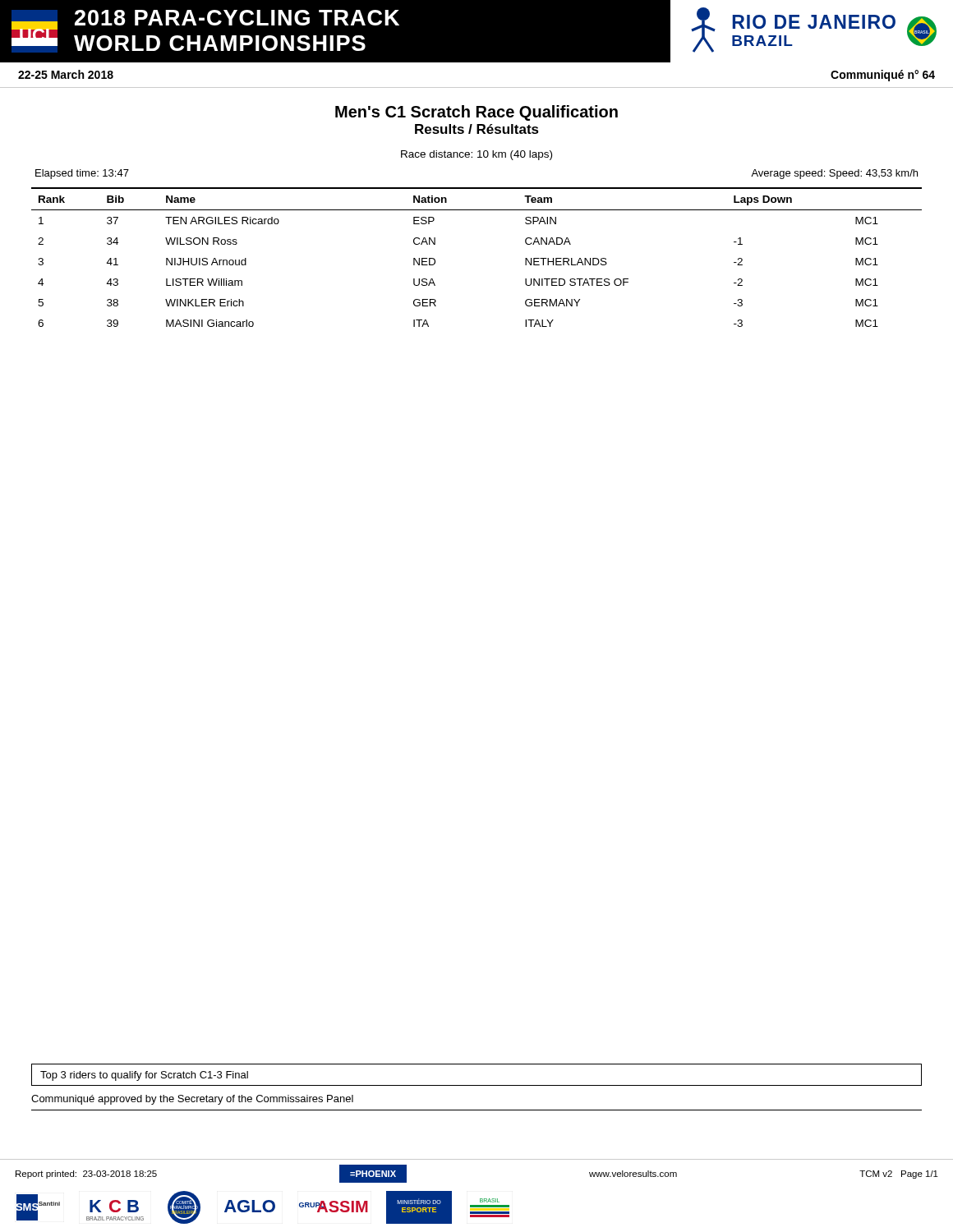Locate the table with the text "MASINI Giancarlo"

click(476, 260)
